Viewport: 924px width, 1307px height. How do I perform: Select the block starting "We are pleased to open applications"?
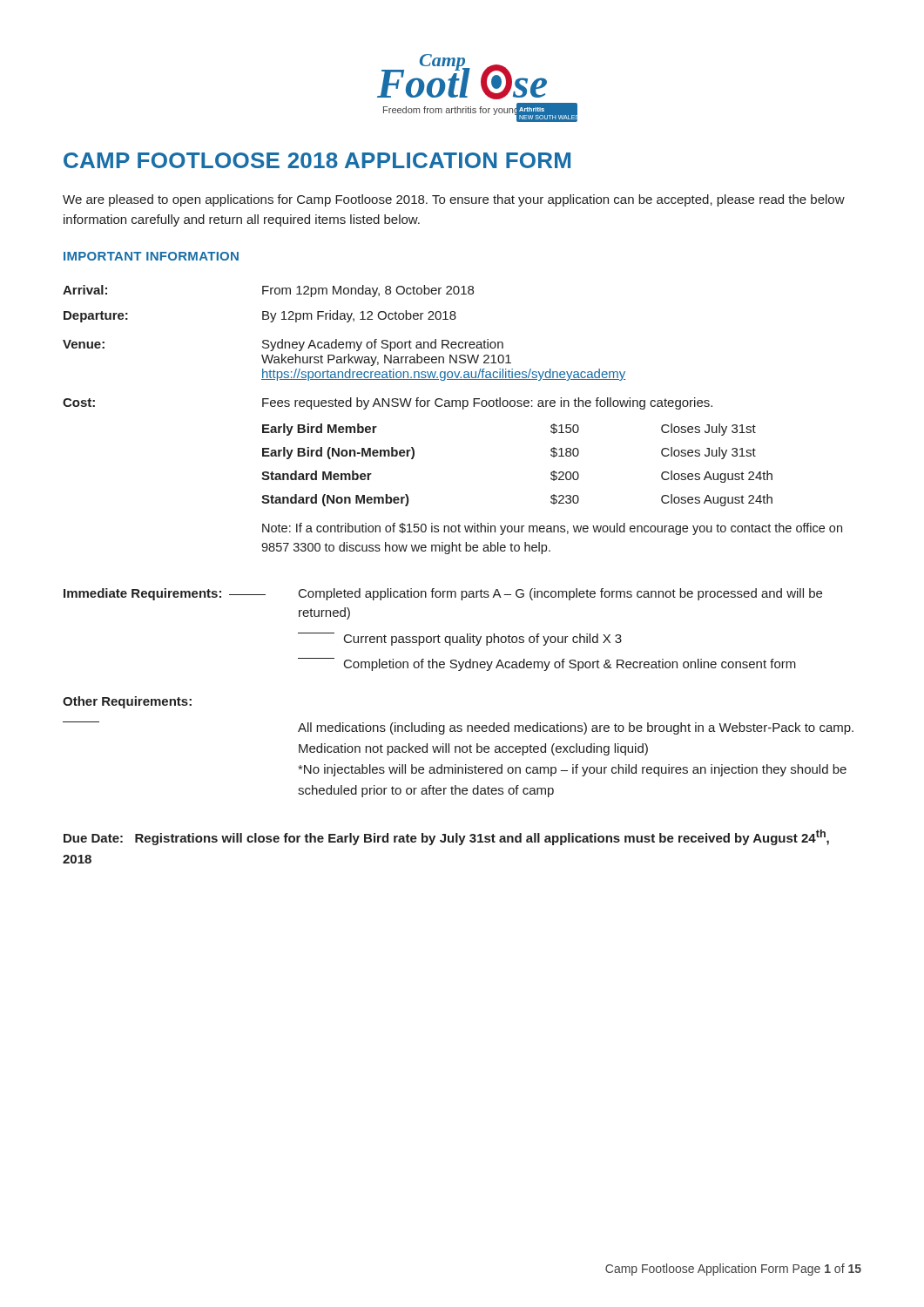(454, 209)
